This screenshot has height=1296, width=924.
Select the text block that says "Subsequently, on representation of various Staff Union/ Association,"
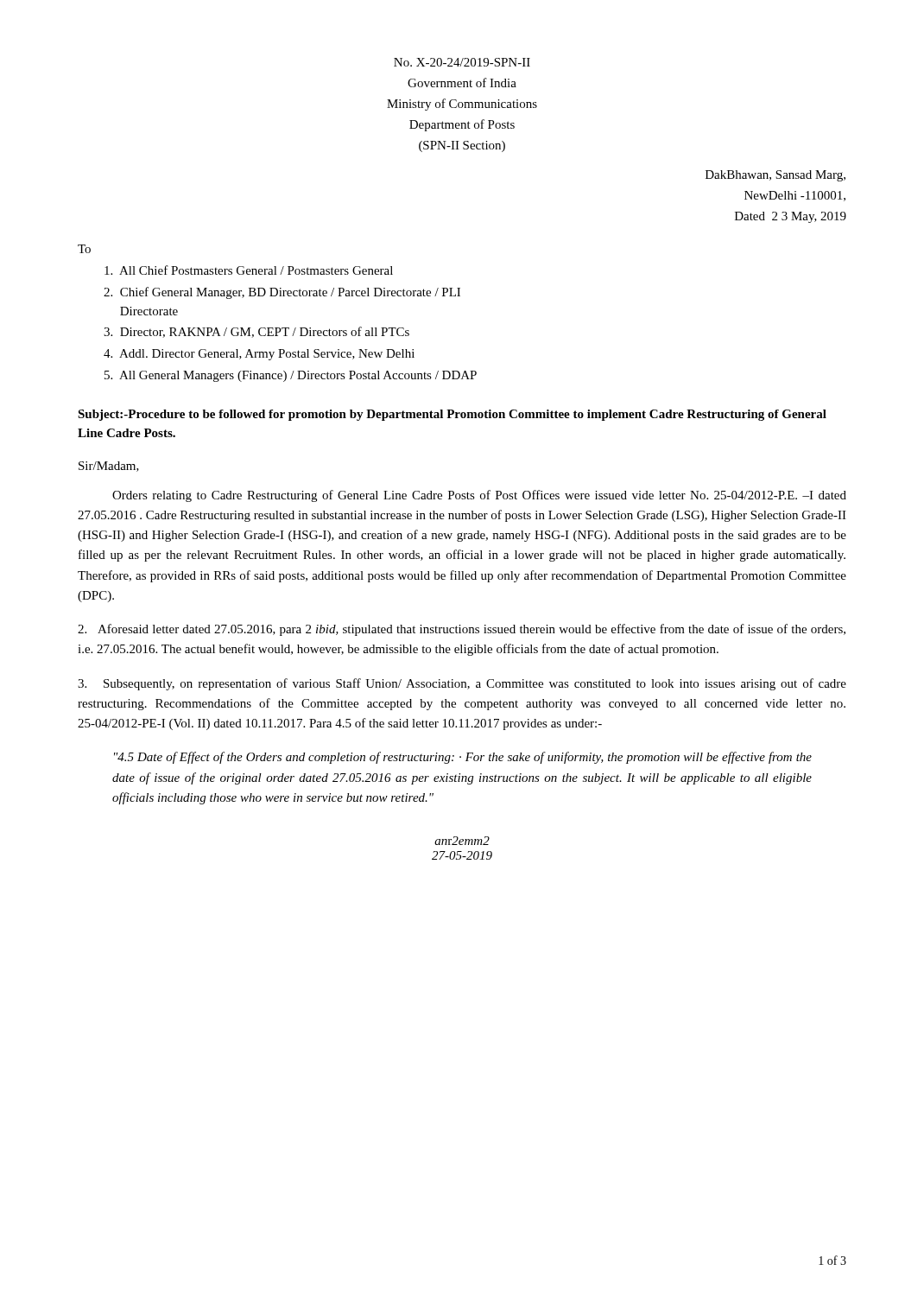(x=462, y=703)
